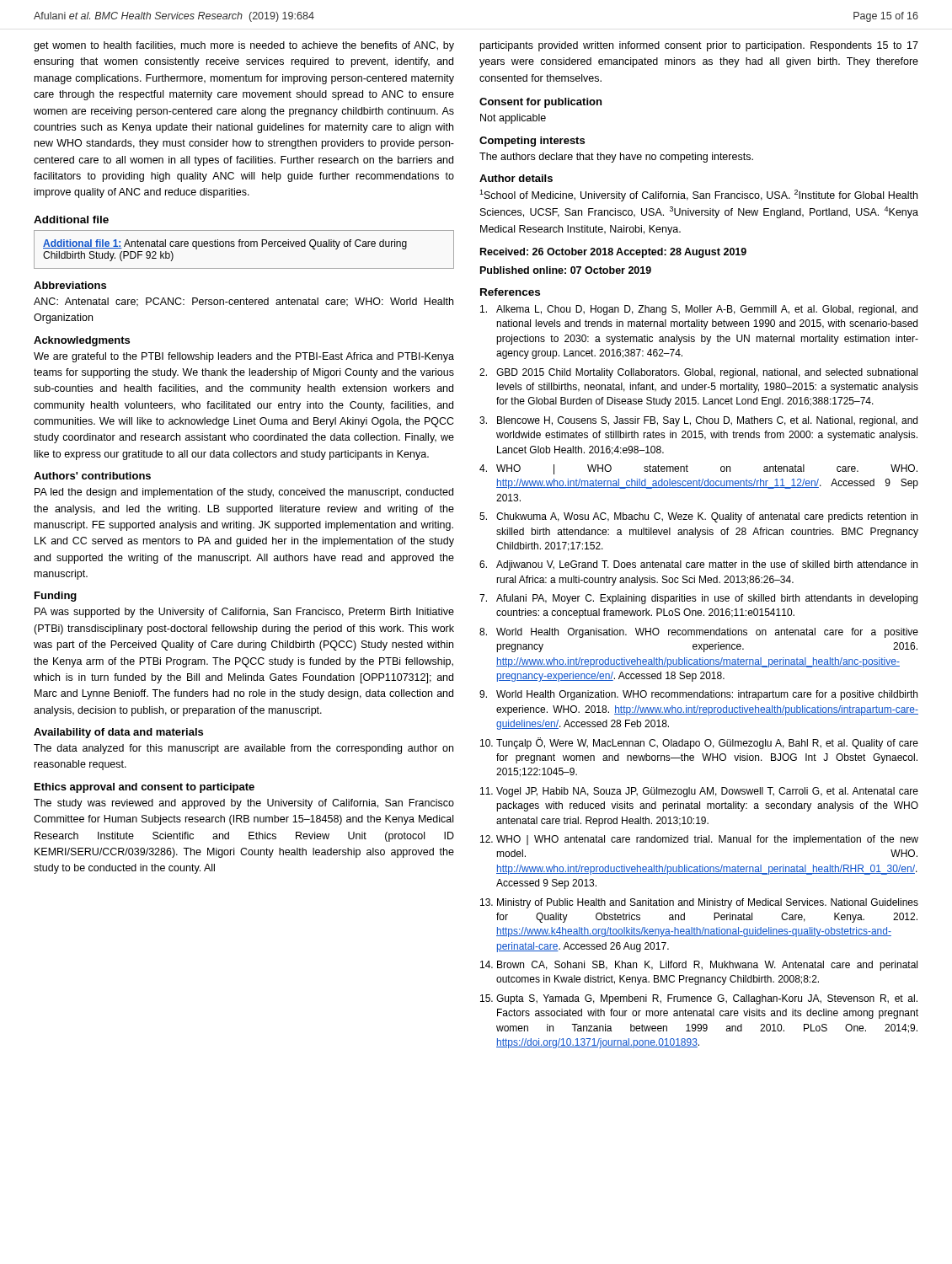The width and height of the screenshot is (952, 1264).
Task: Find the element starting "ANC: Antenatal care;"
Action: coord(244,310)
